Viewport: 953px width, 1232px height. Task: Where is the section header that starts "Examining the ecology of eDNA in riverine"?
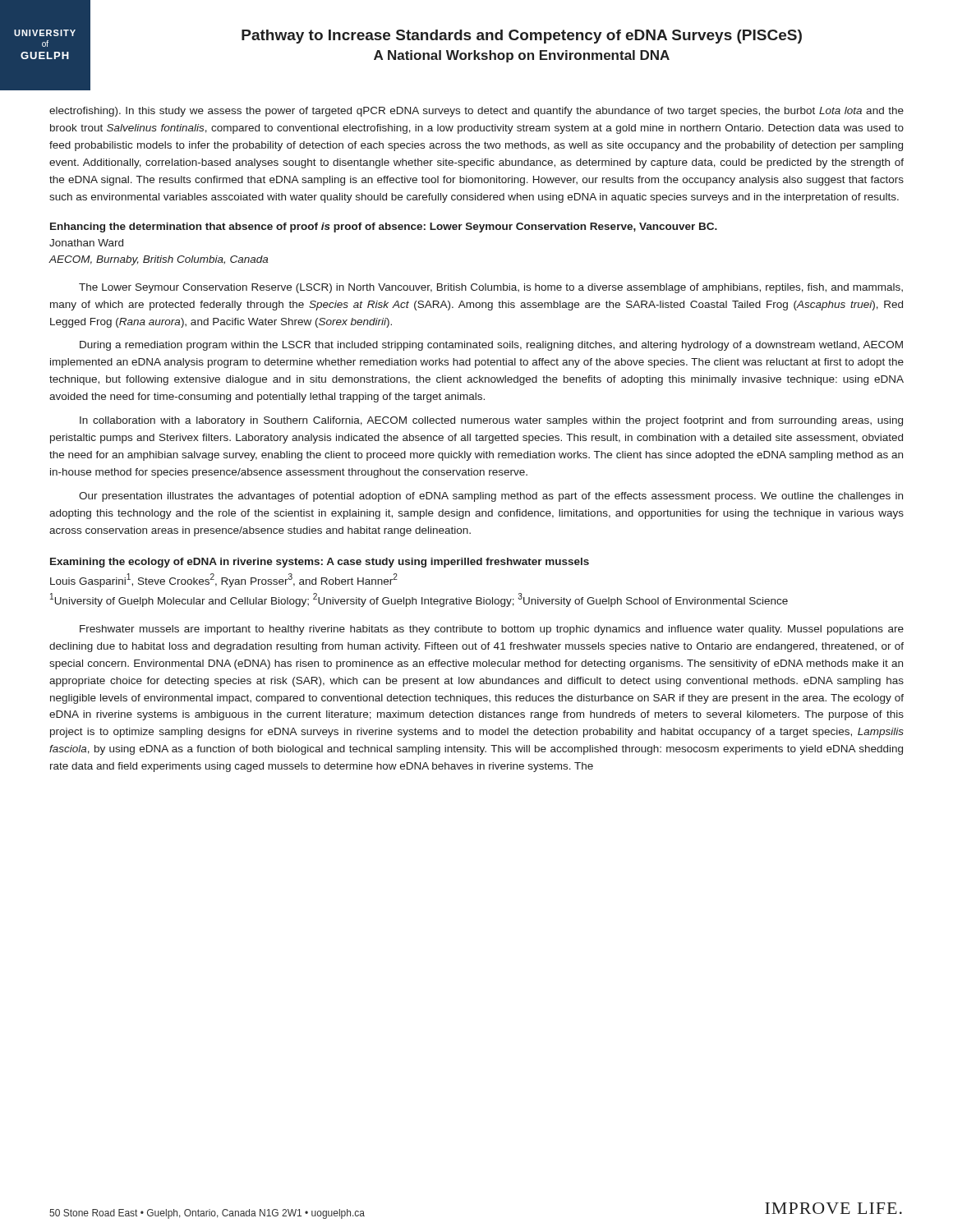click(319, 561)
